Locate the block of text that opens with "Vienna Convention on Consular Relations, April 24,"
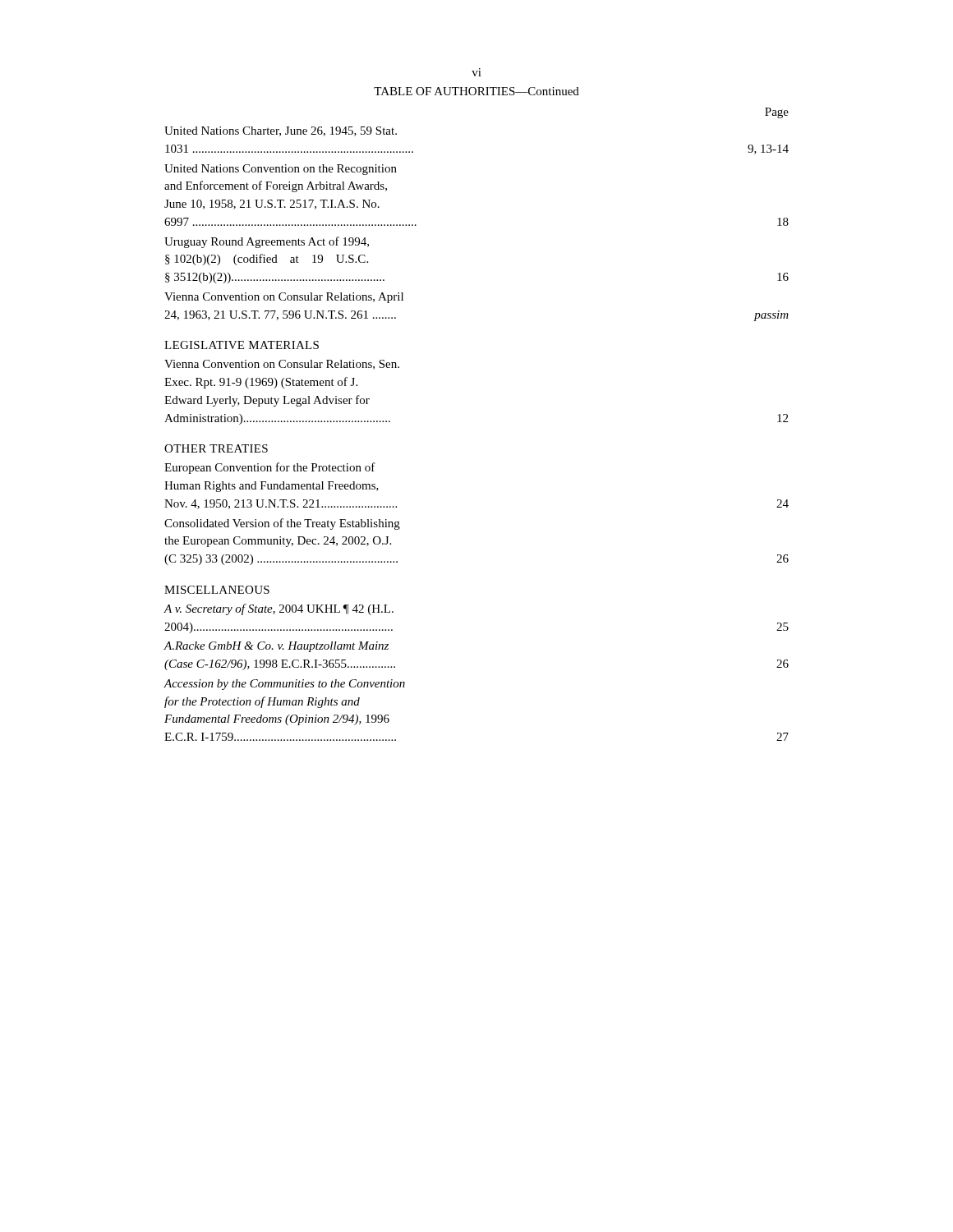953x1232 pixels. [284, 298]
